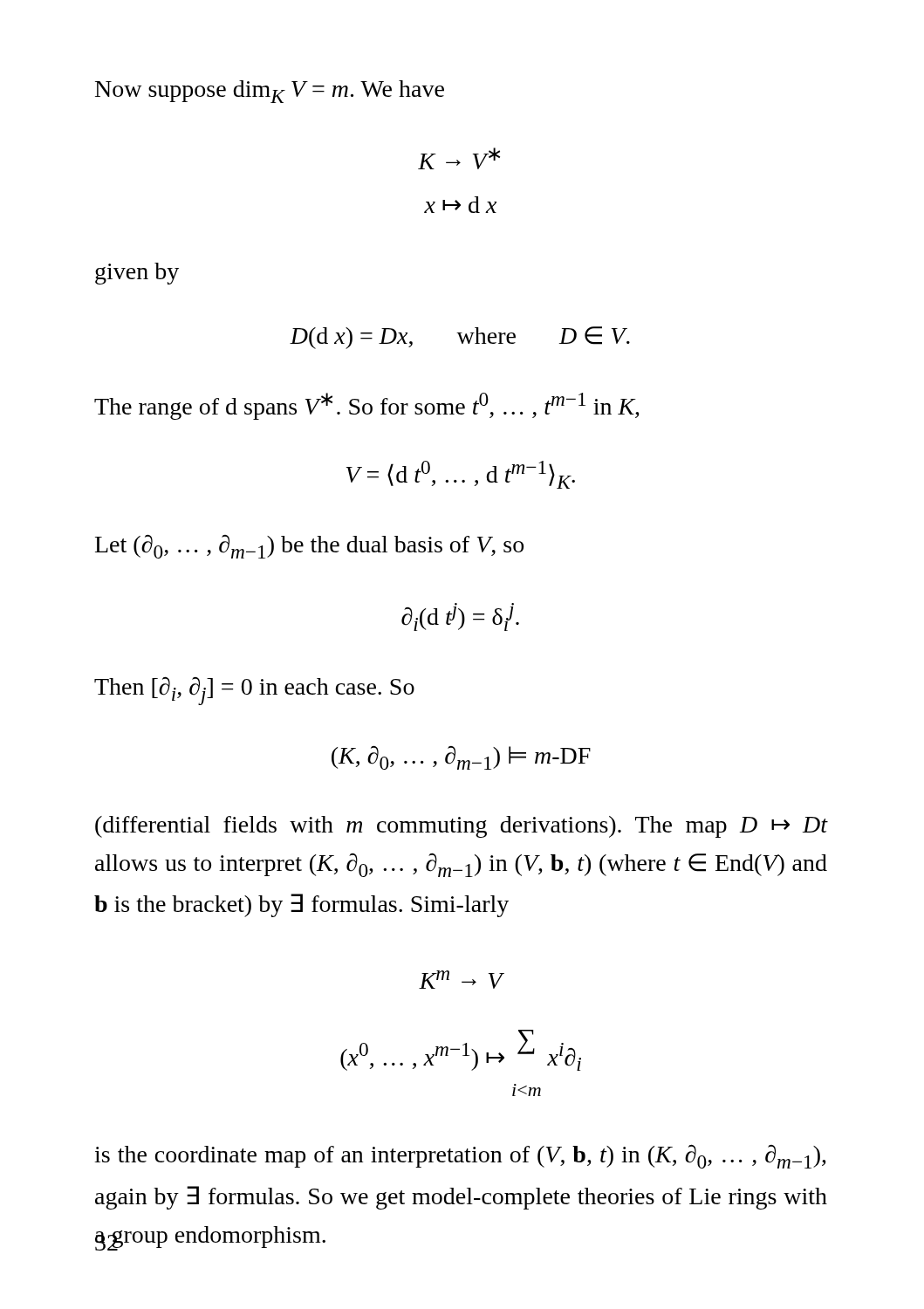The image size is (924, 1309).
Task: Find the block on this page that starts "The range of"
Action: [x=367, y=403]
